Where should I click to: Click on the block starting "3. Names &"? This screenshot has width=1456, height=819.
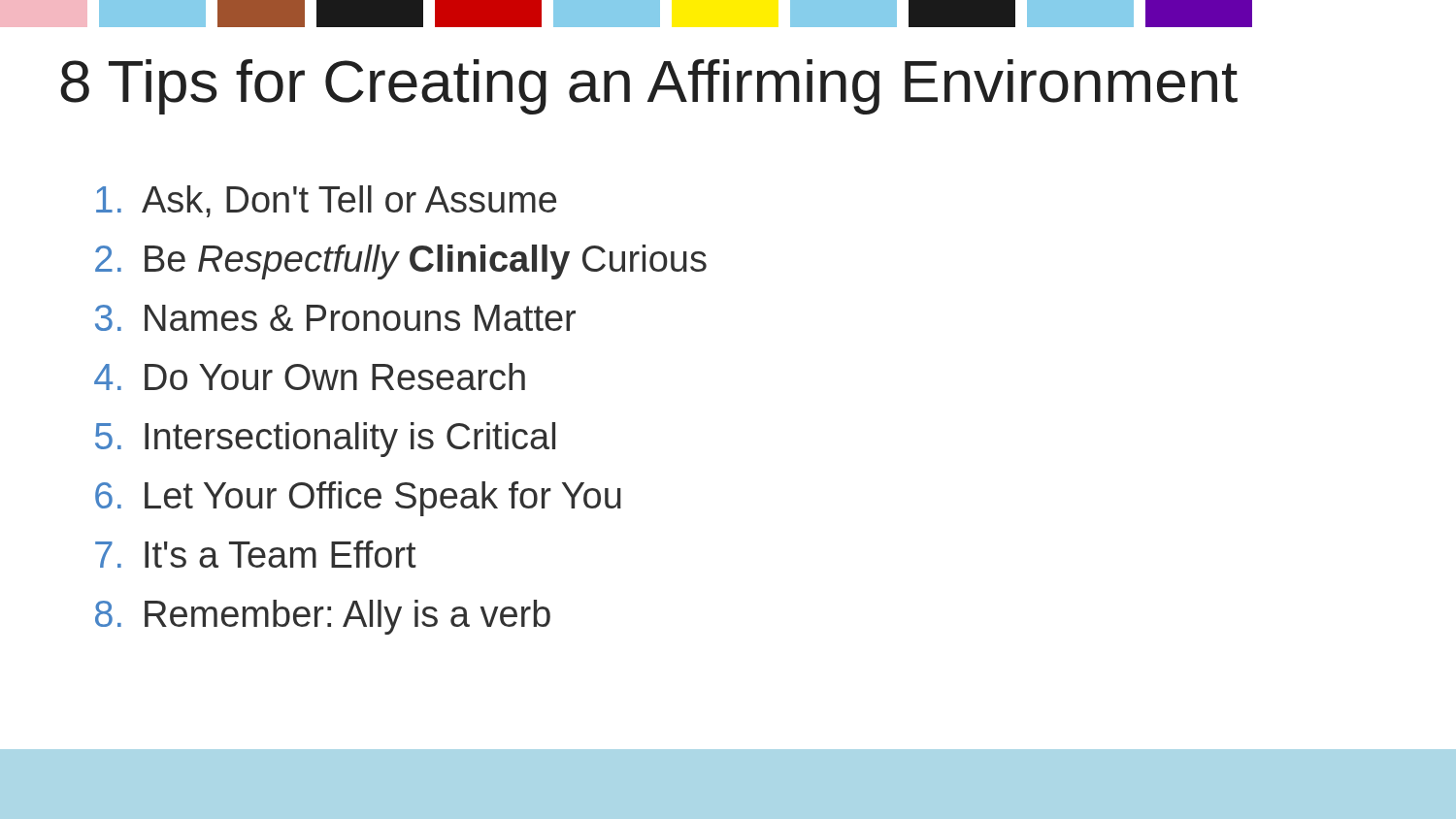point(317,319)
